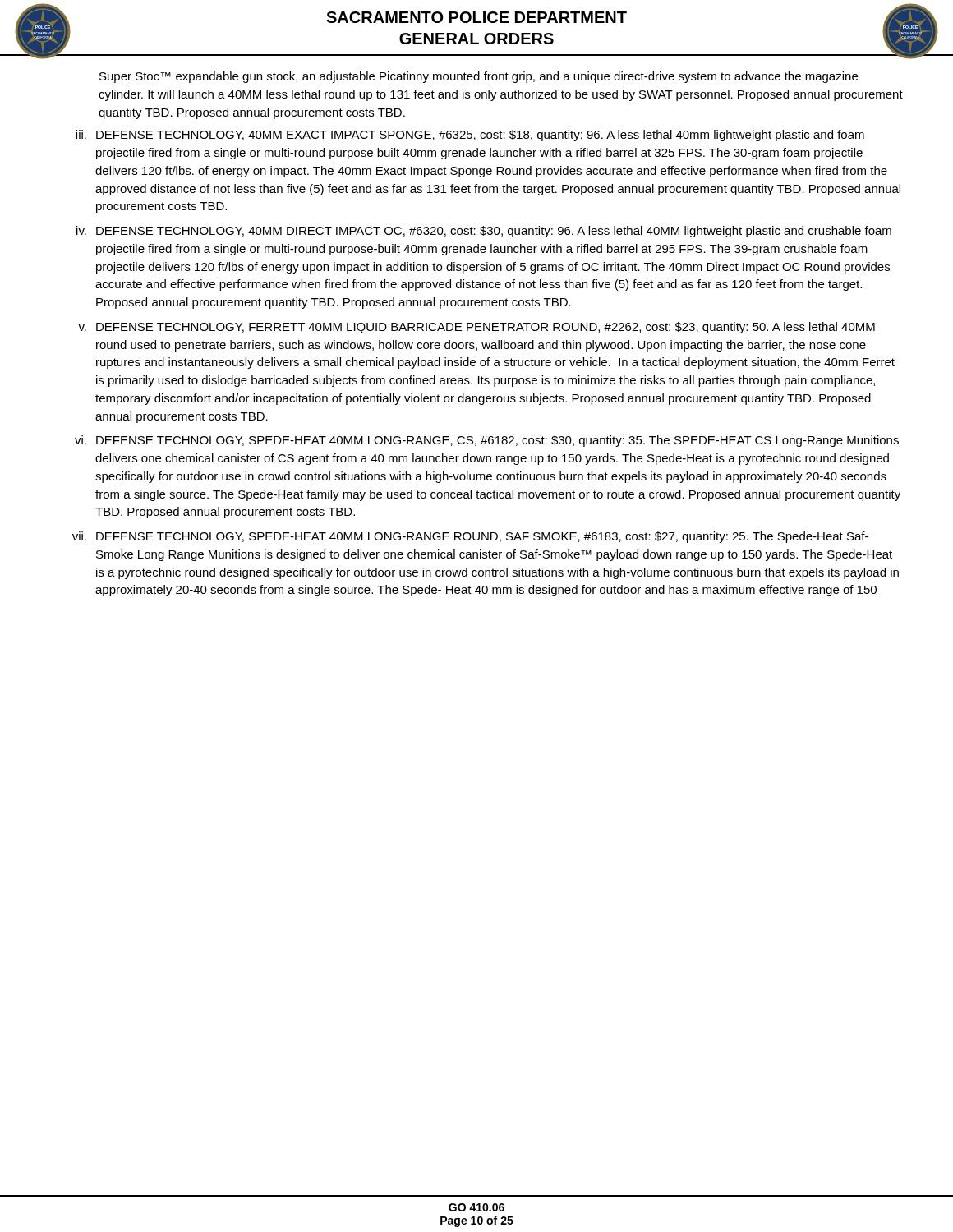Find the block starting "vi. DEFENSE TECHNOLOGY,"
The image size is (953, 1232).
476,476
